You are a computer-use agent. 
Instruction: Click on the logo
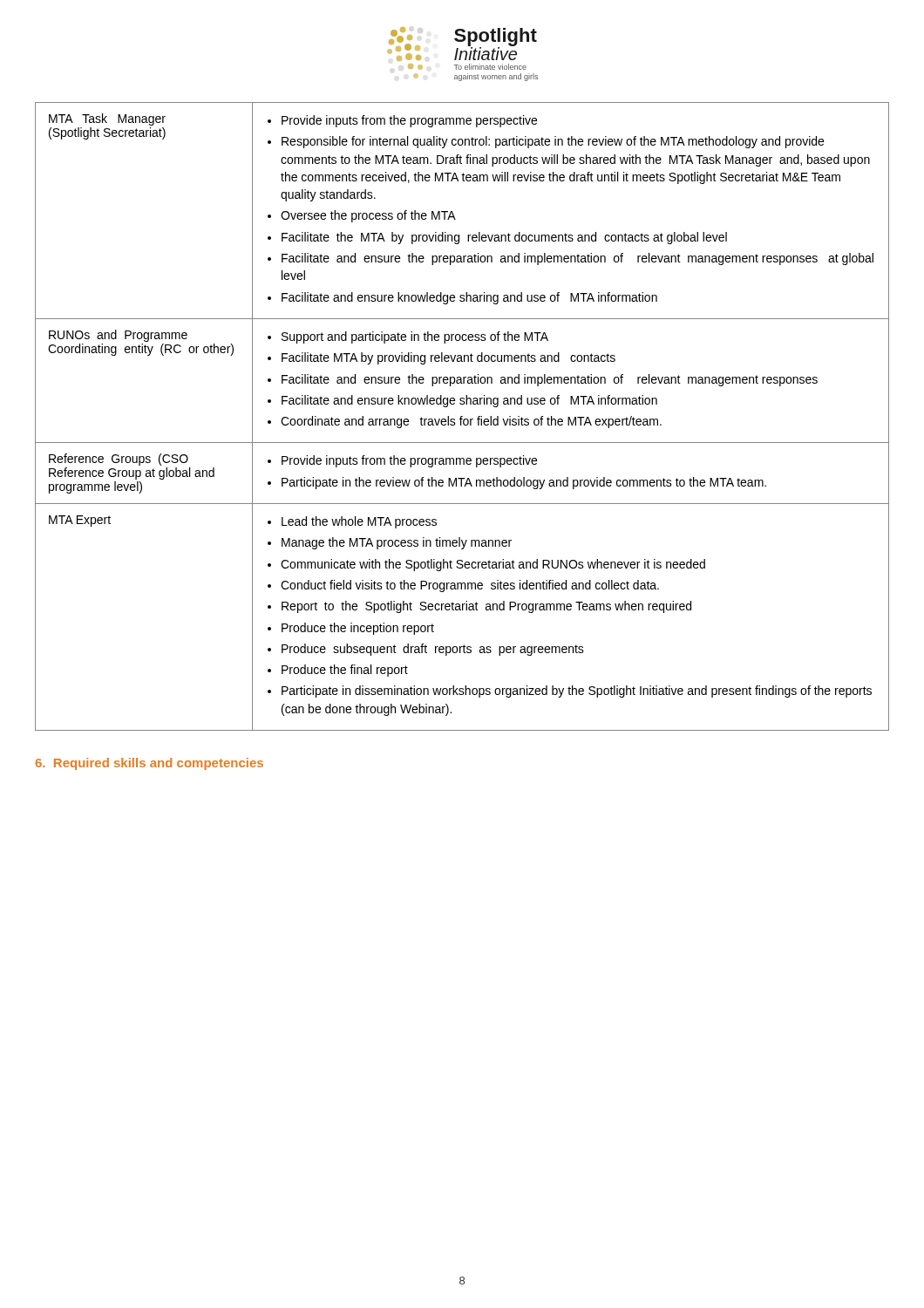(x=462, y=51)
